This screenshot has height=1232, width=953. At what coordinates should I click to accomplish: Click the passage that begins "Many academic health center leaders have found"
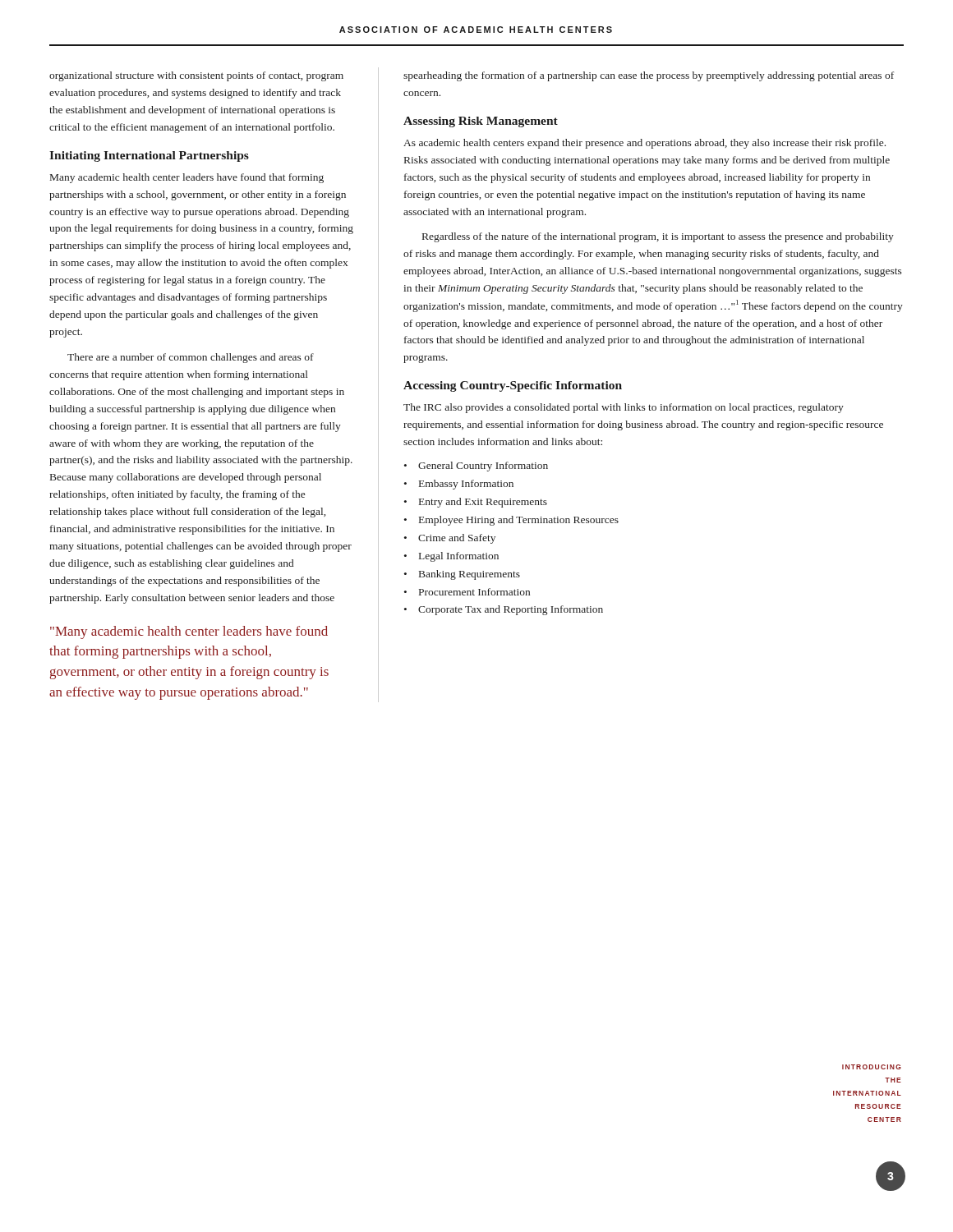click(201, 388)
